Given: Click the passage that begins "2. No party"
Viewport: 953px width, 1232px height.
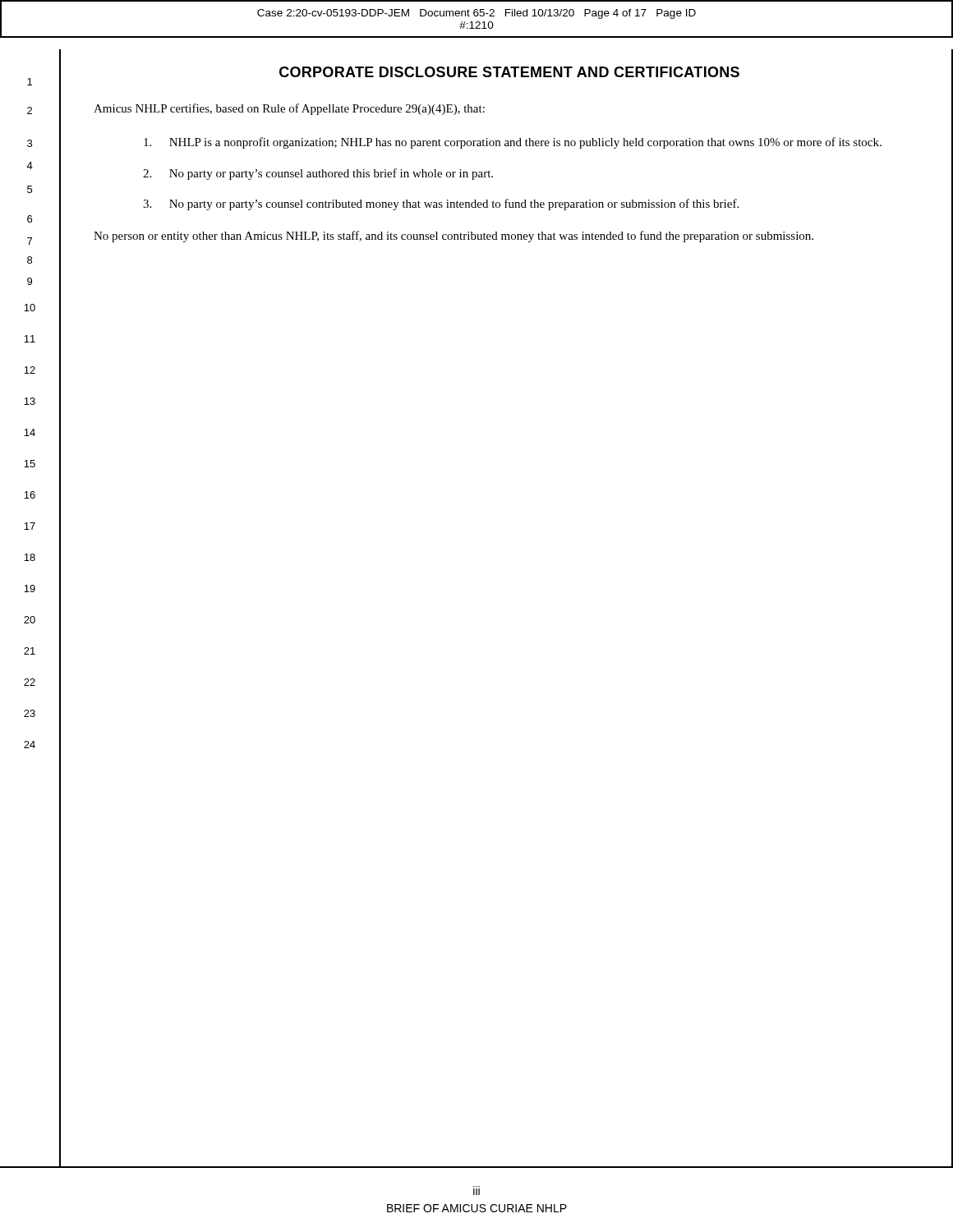Looking at the screenshot, I should coord(318,174).
